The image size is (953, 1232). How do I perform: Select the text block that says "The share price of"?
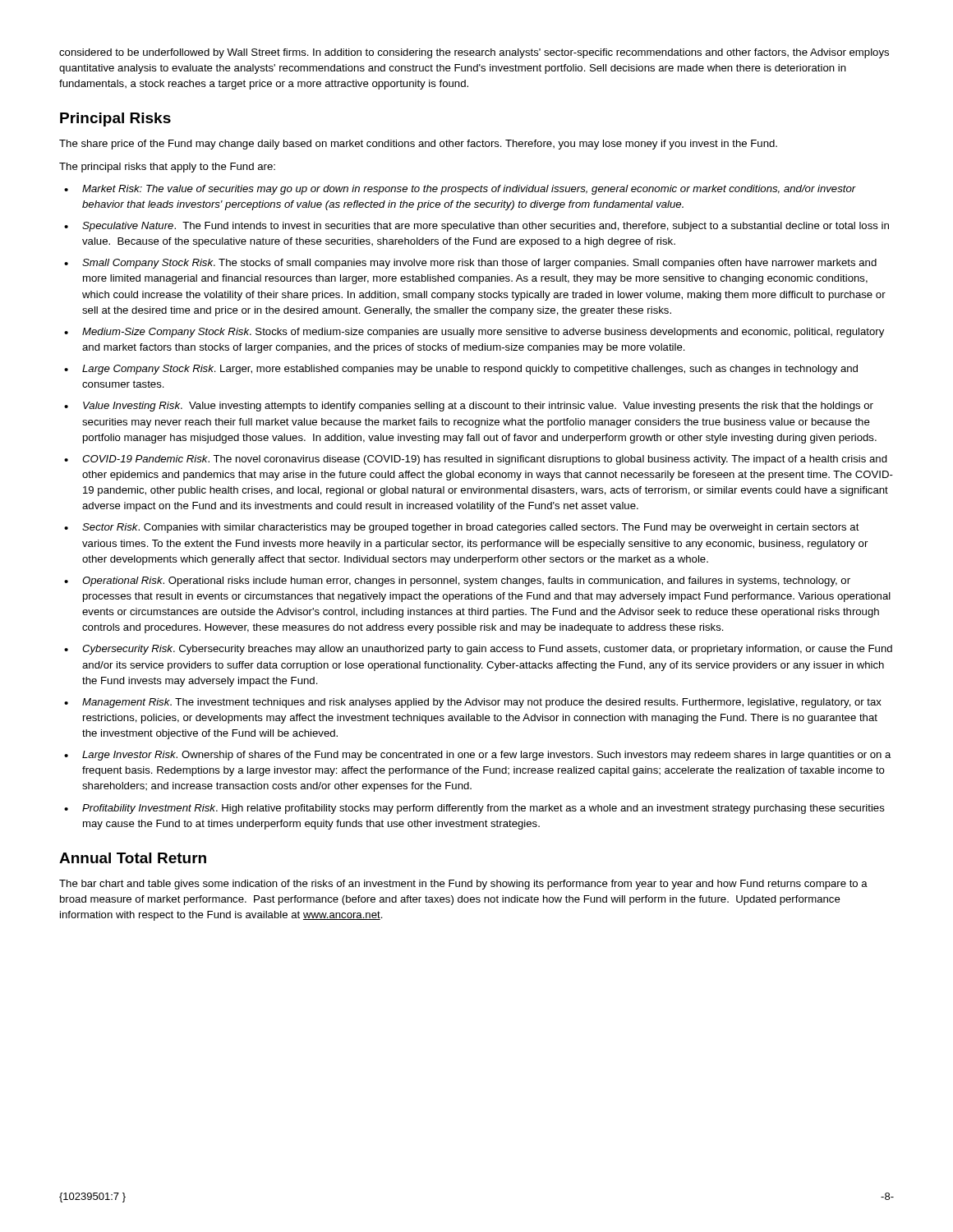click(x=419, y=144)
